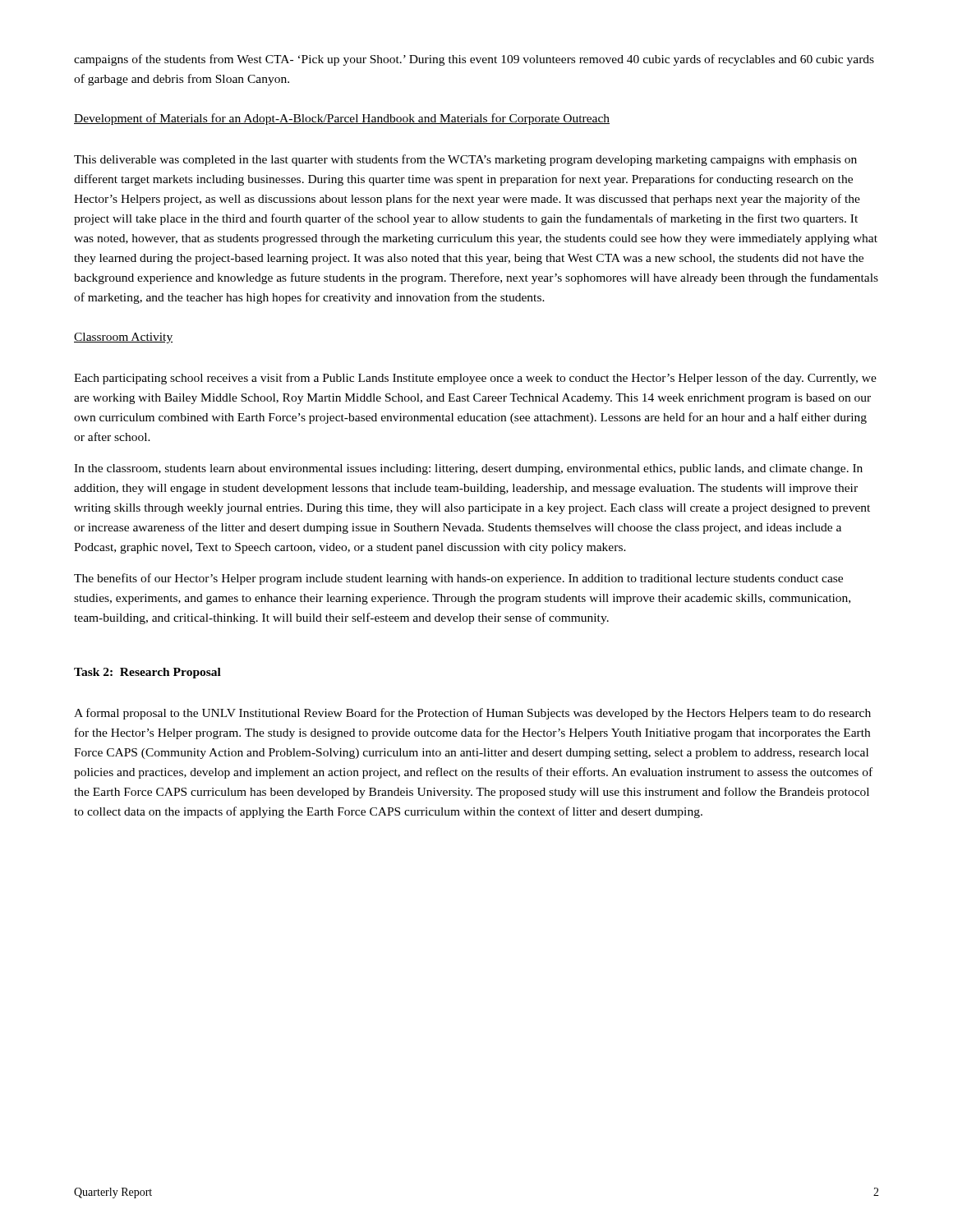Select the region starting "Each participating school receives a"
The height and width of the screenshot is (1232, 953).
point(476,408)
